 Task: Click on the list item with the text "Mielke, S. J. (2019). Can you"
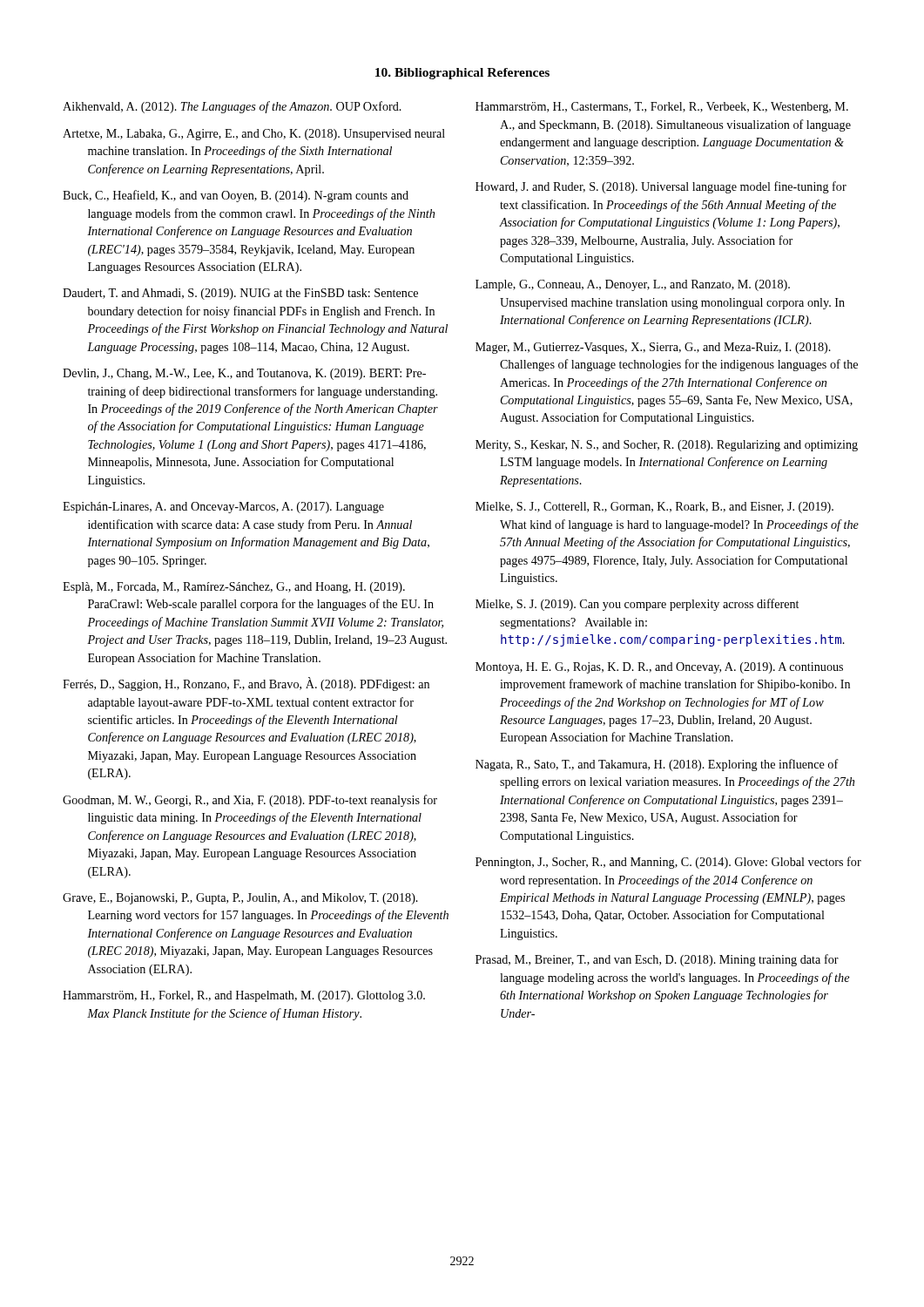(x=637, y=605)
